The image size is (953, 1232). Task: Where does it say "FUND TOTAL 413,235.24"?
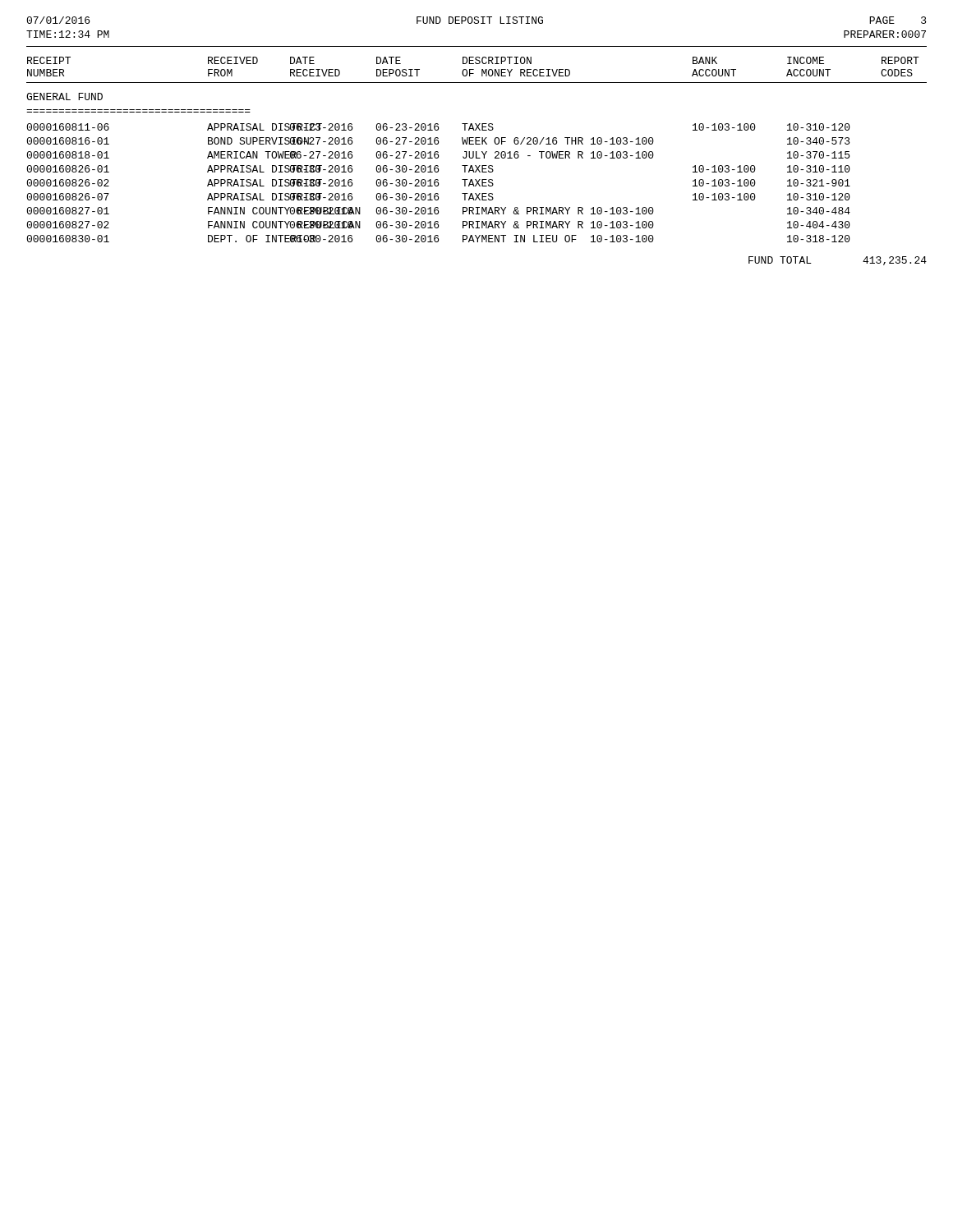(787, 261)
